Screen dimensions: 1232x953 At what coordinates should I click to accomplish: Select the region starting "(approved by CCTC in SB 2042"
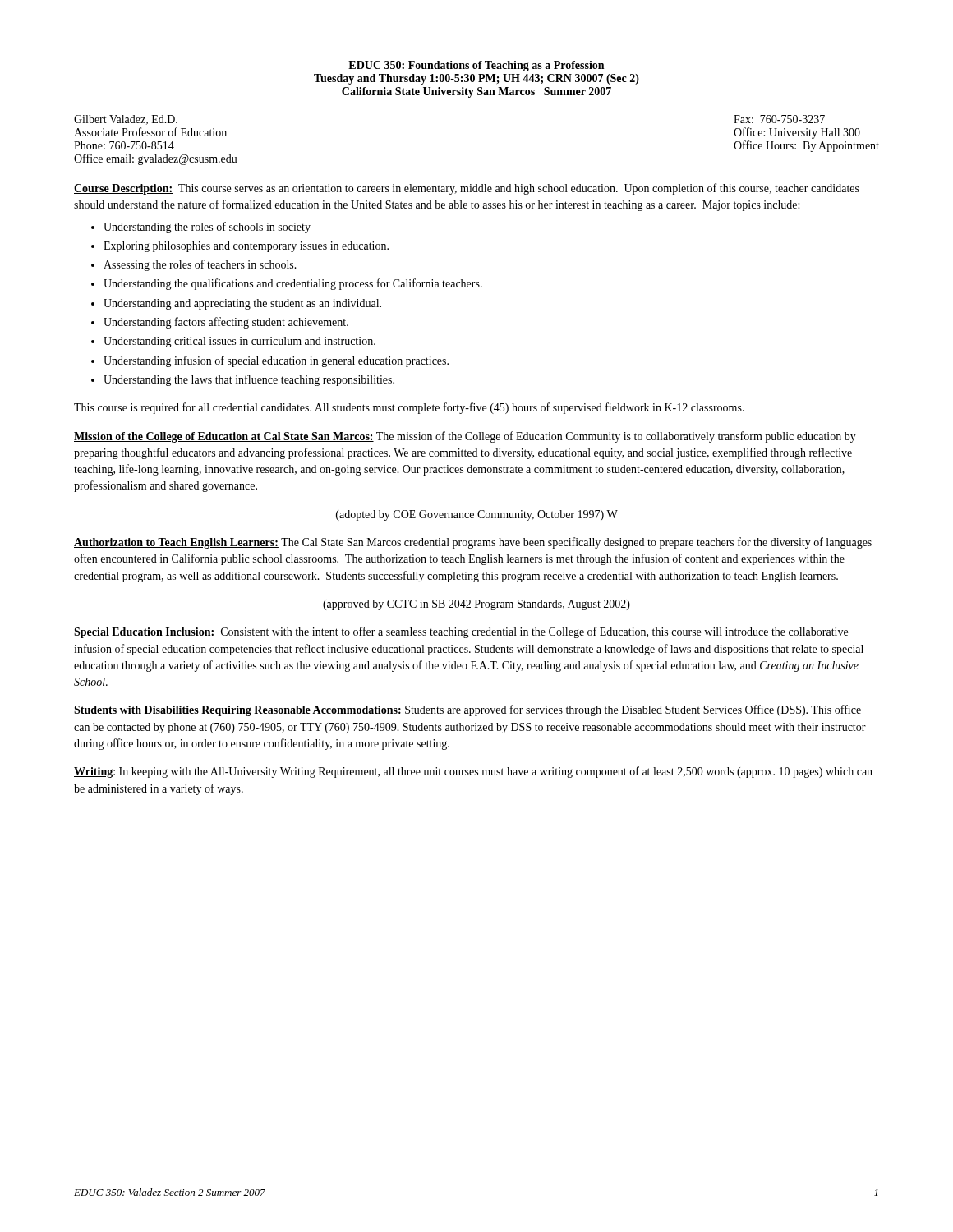pos(476,604)
